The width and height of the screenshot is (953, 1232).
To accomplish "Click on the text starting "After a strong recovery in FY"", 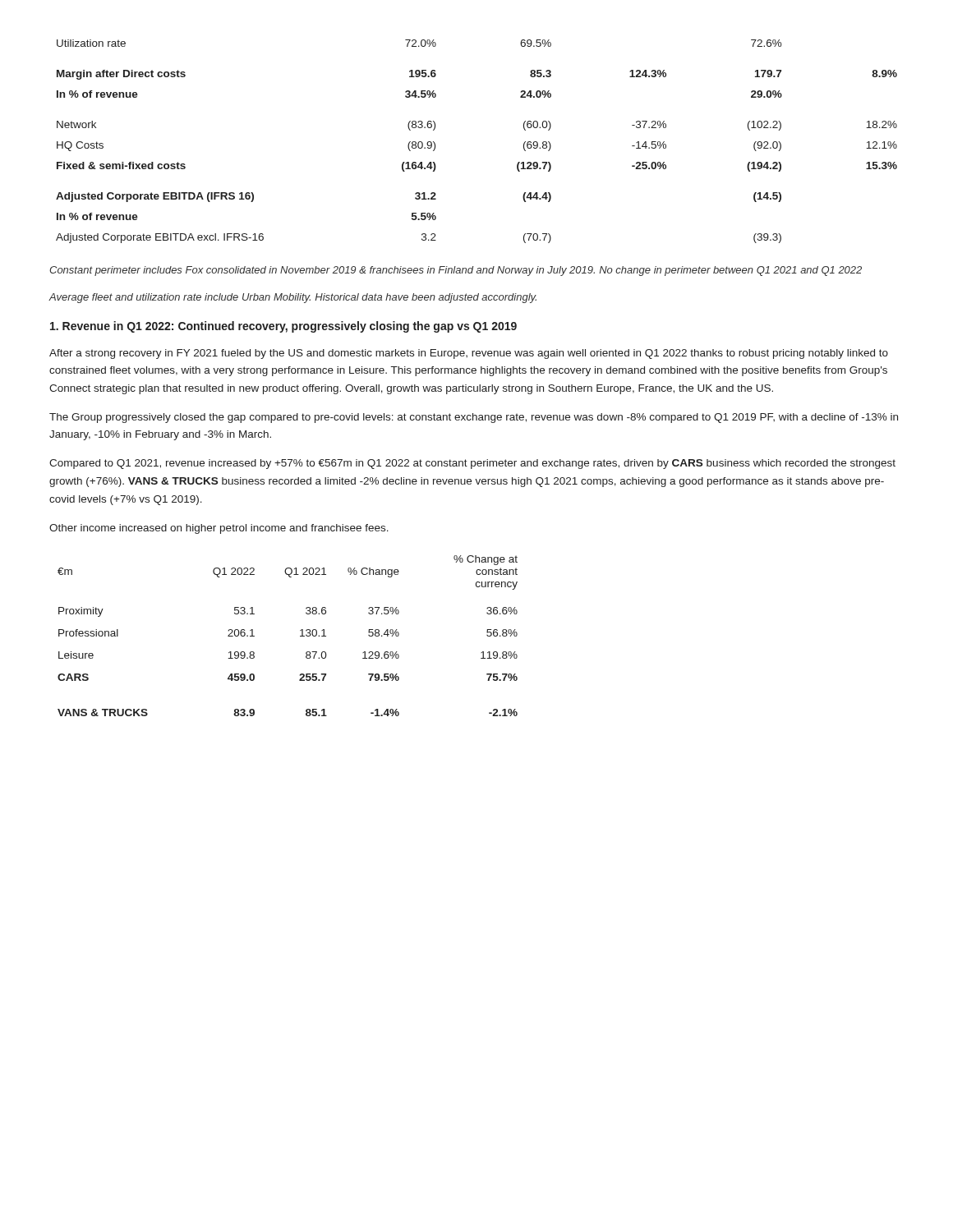I will (476, 370).
